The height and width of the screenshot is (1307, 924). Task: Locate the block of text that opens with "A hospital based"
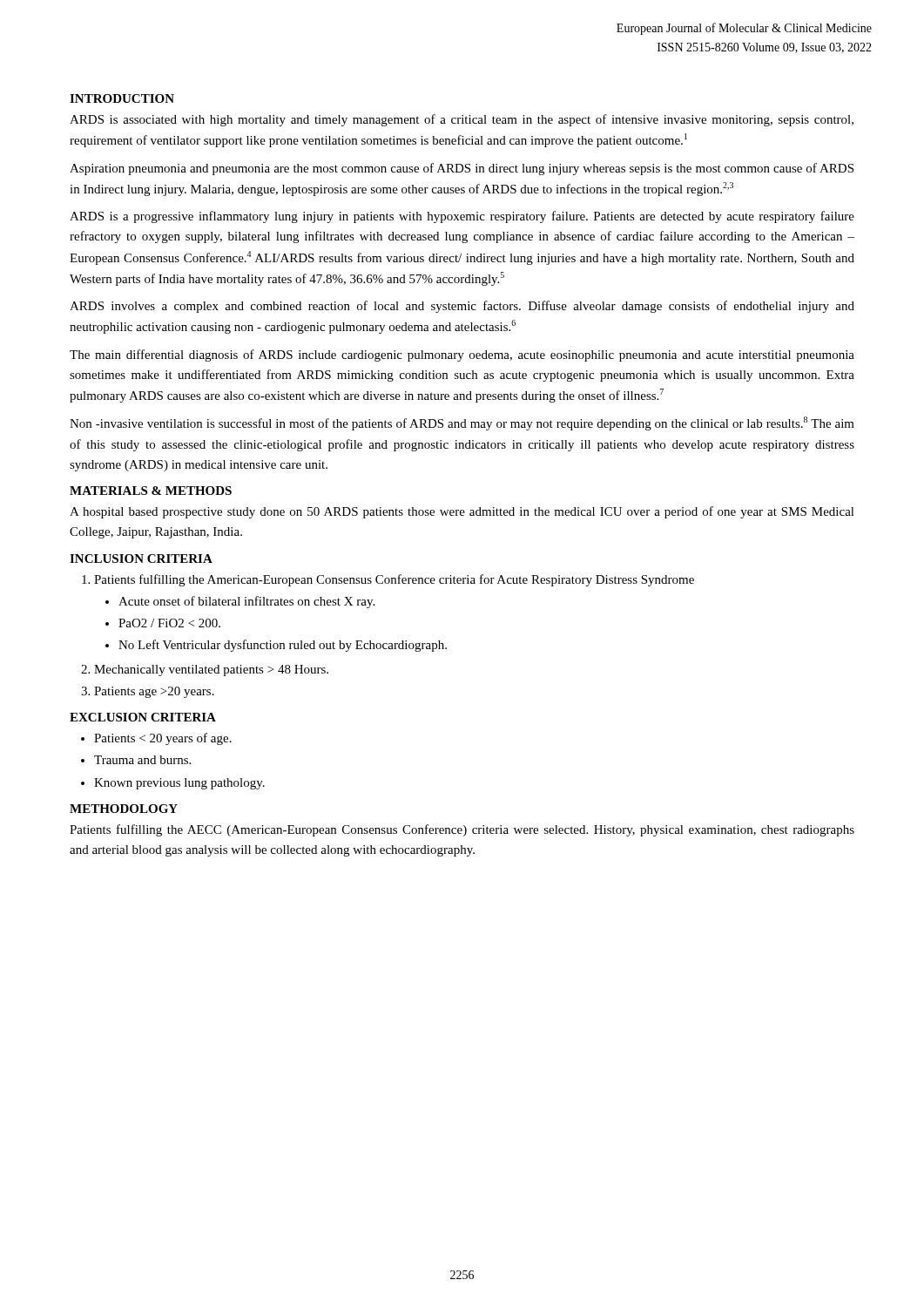pyautogui.click(x=462, y=522)
